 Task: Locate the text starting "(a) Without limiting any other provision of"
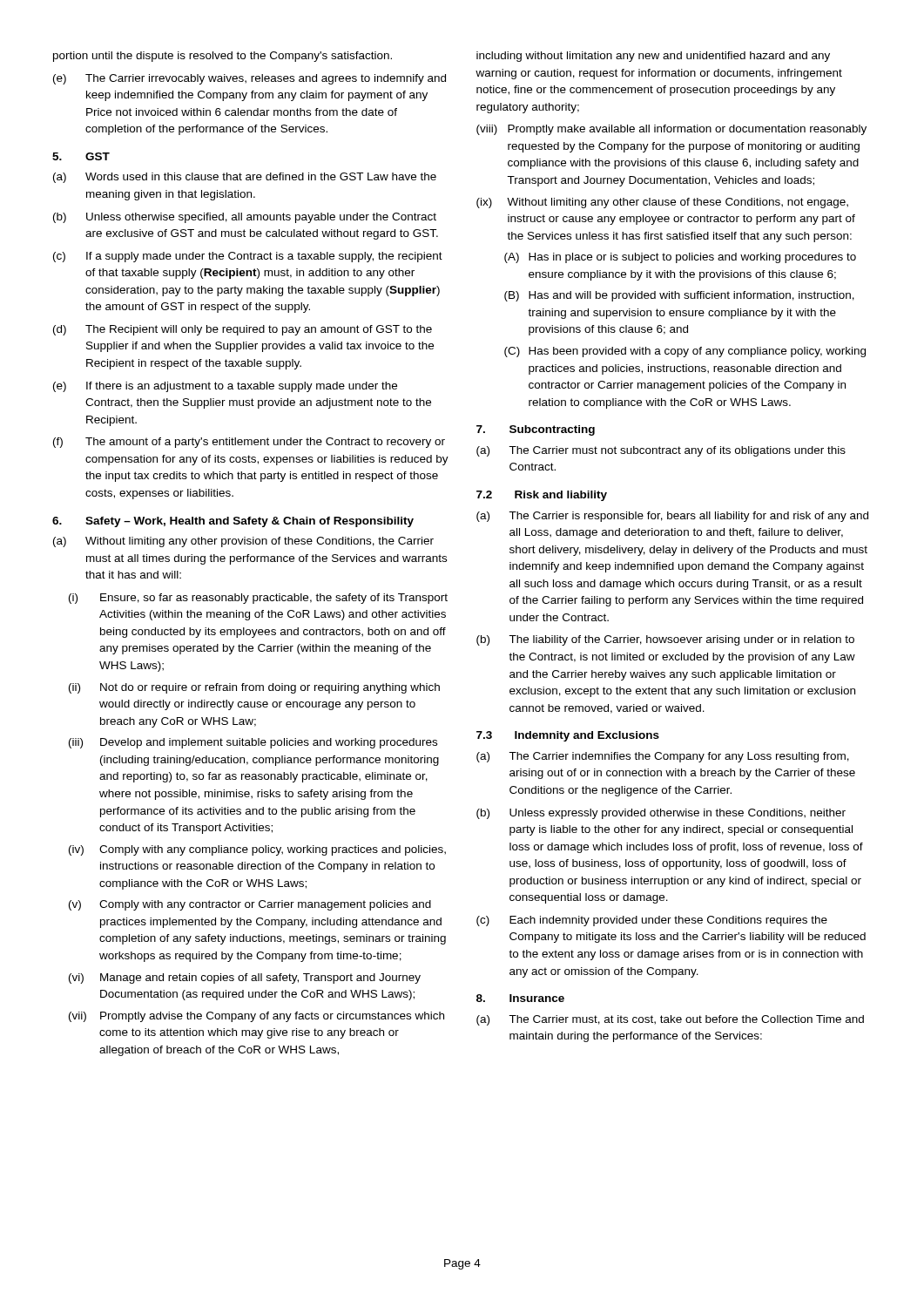(250, 558)
